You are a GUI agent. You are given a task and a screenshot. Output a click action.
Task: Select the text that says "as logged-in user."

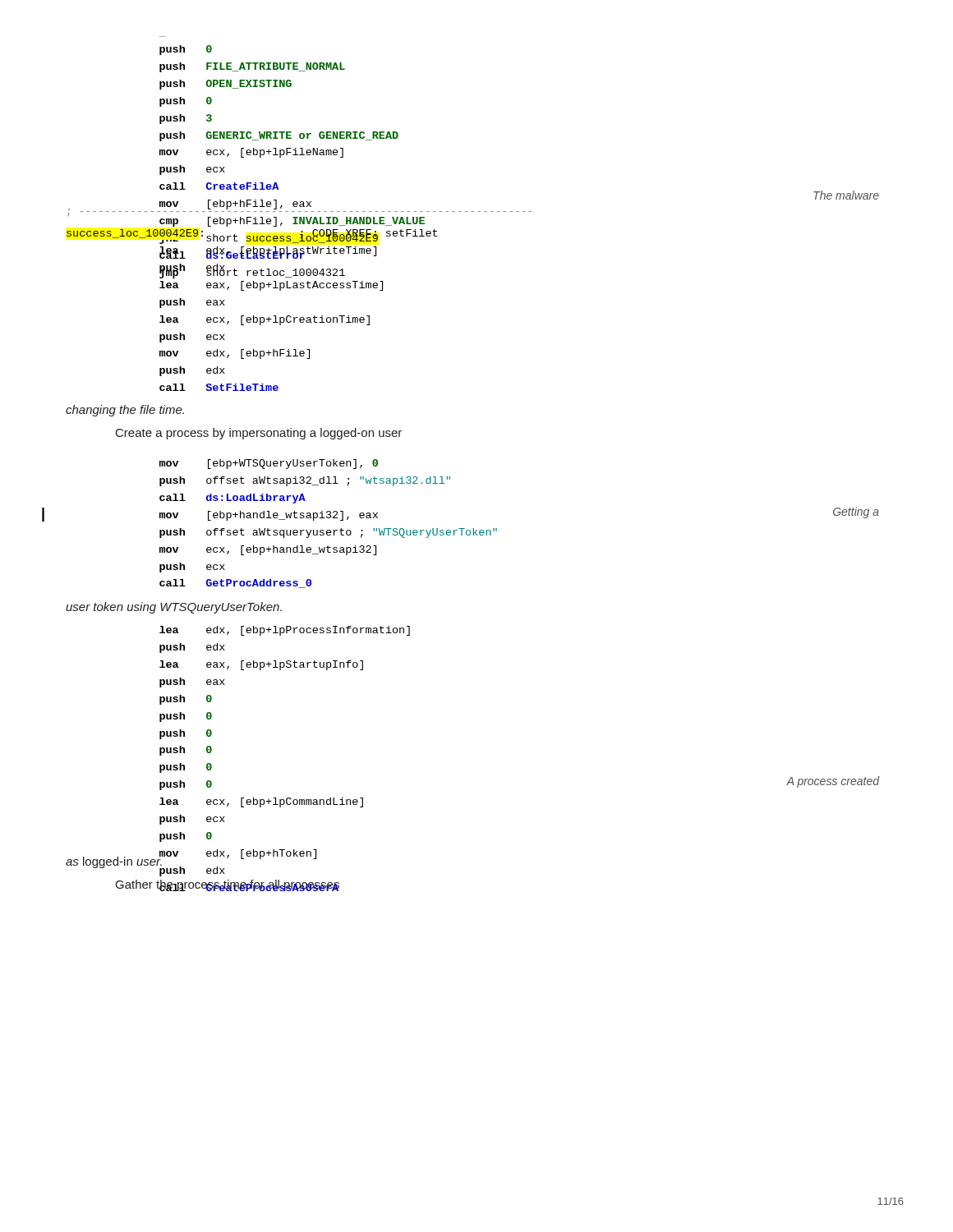tap(115, 861)
